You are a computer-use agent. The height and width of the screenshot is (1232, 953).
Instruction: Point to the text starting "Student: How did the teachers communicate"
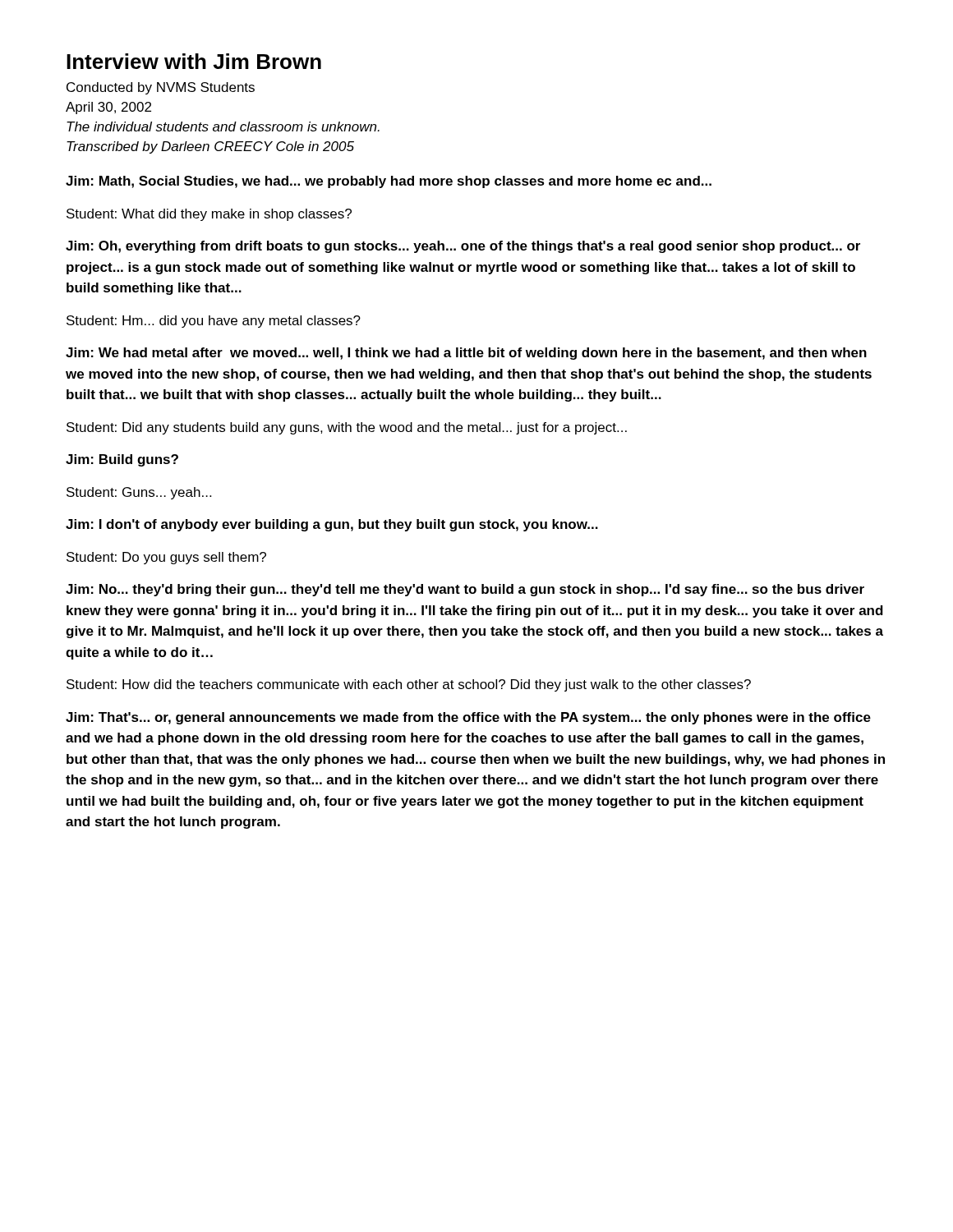pyautogui.click(x=409, y=685)
